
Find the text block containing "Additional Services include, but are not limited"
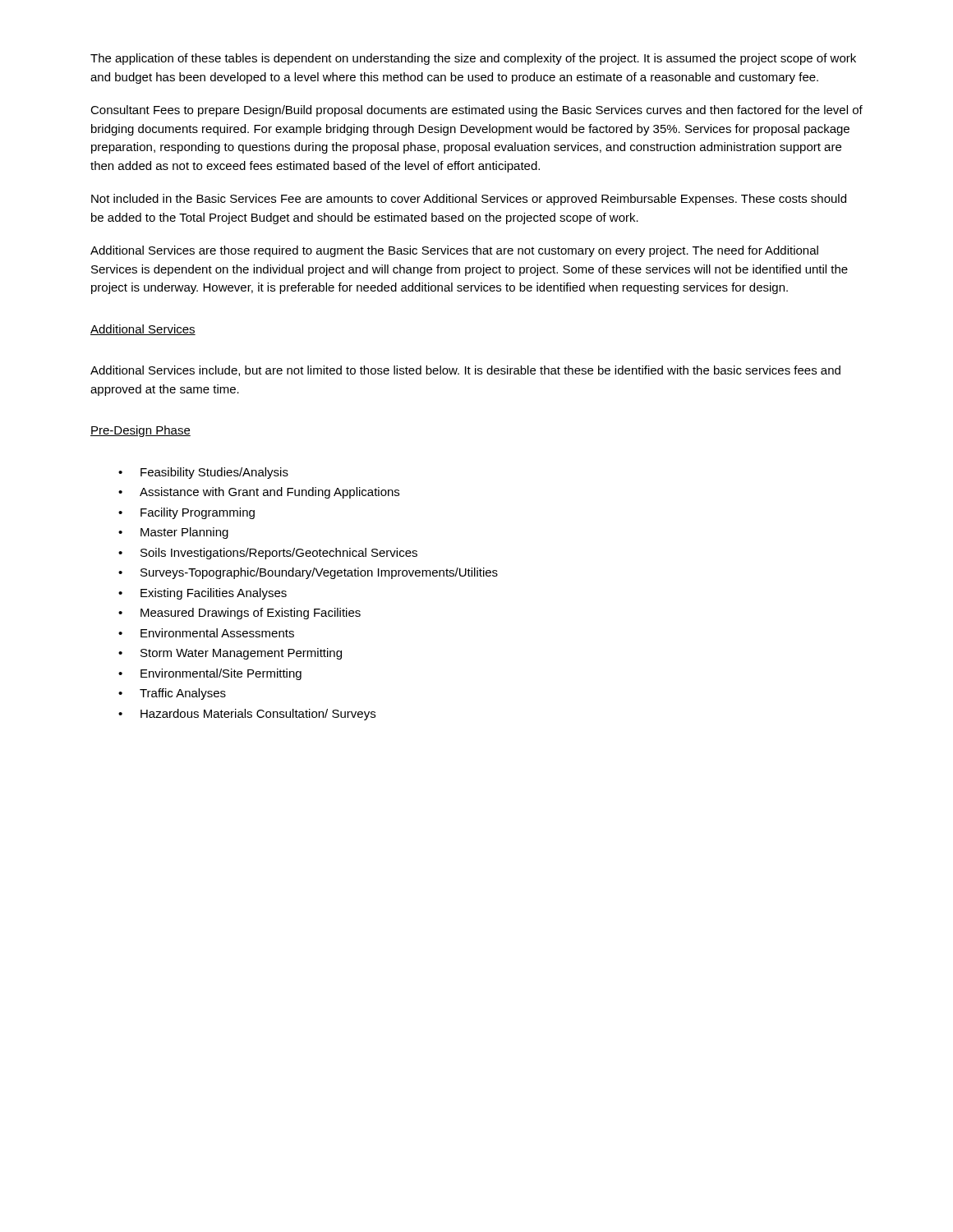(x=466, y=379)
